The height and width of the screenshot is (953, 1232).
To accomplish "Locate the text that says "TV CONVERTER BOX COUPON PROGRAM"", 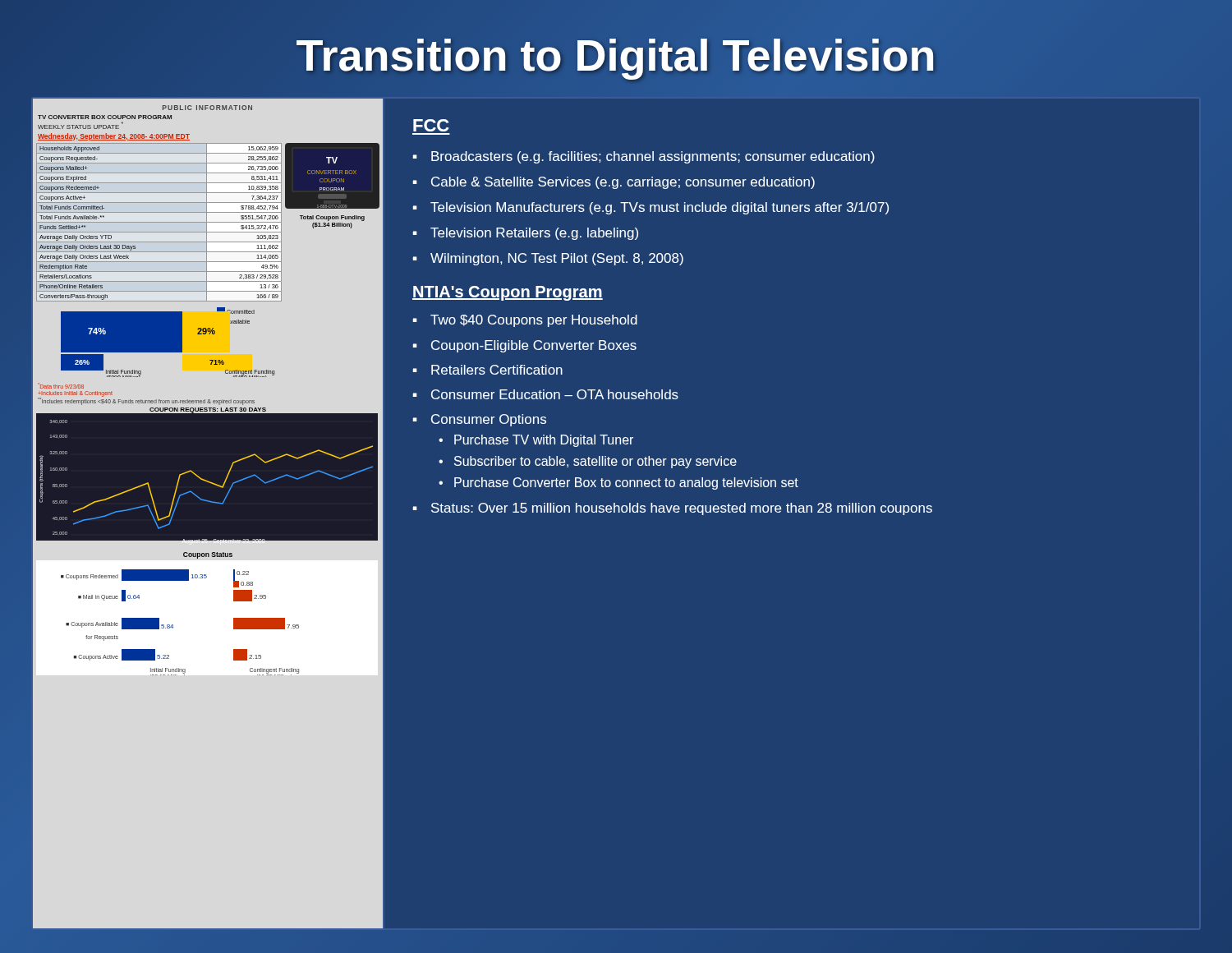I will pos(105,117).
